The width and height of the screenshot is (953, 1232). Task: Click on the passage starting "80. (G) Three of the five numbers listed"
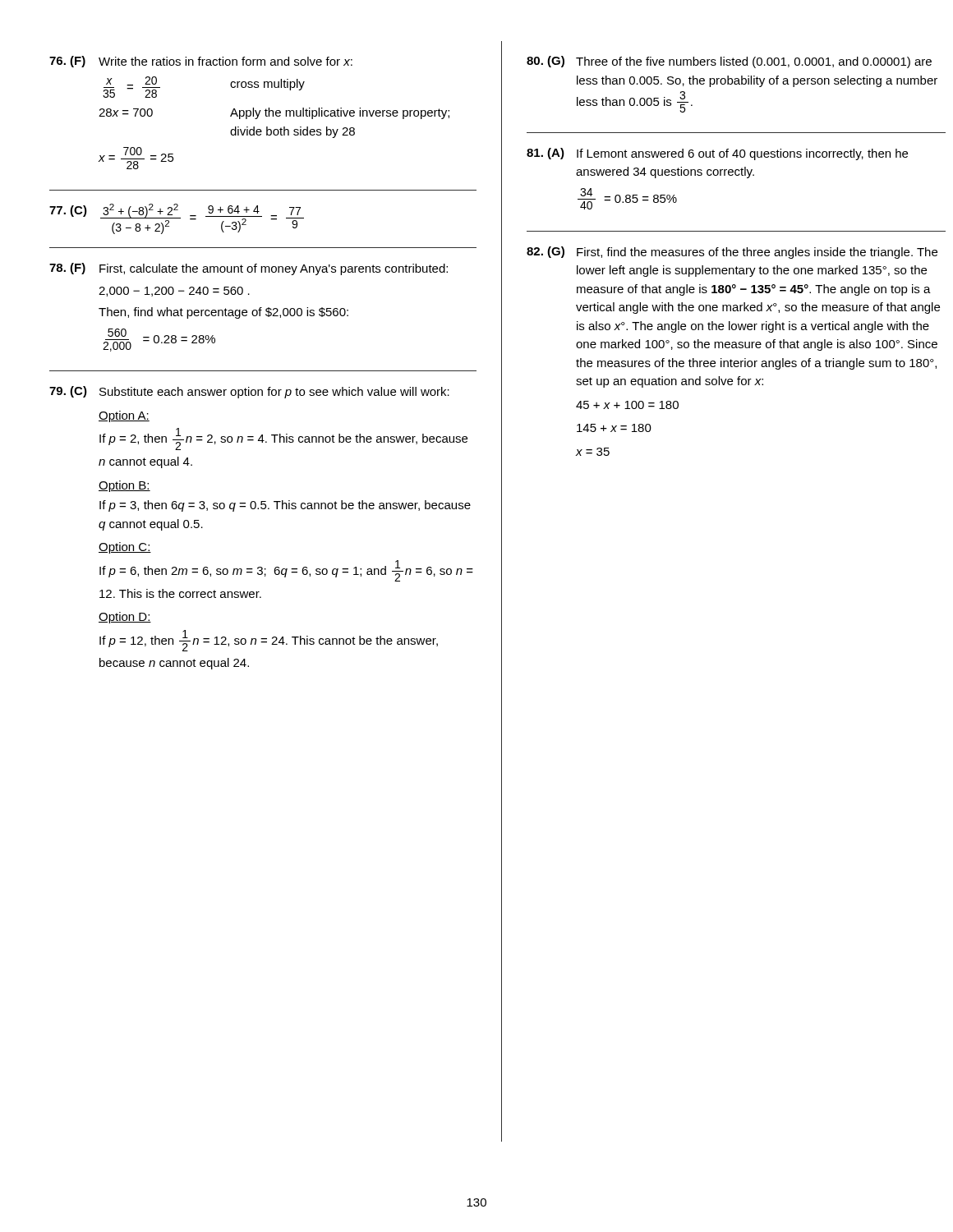736,86
